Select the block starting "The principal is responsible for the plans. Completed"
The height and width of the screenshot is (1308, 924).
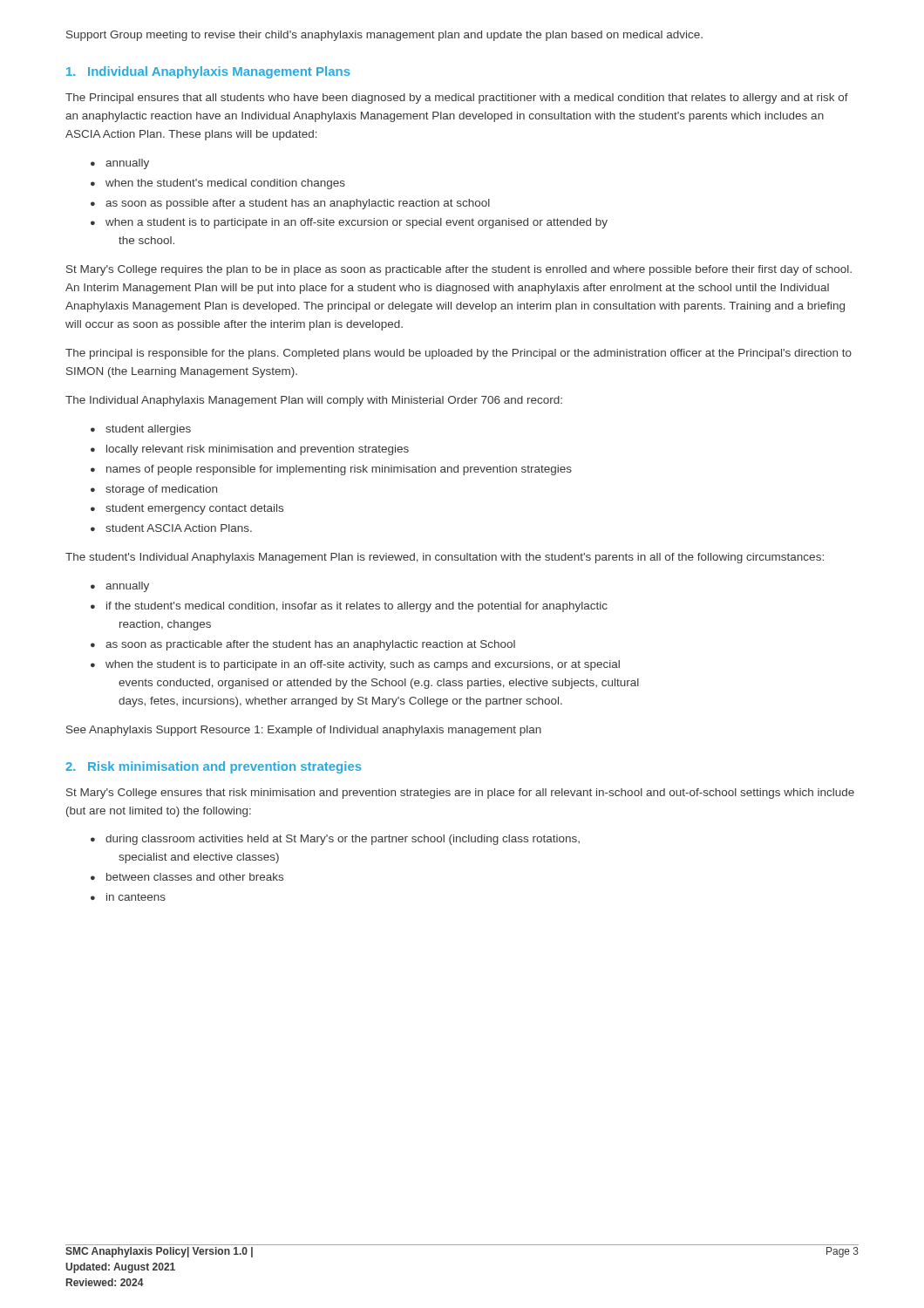(459, 362)
